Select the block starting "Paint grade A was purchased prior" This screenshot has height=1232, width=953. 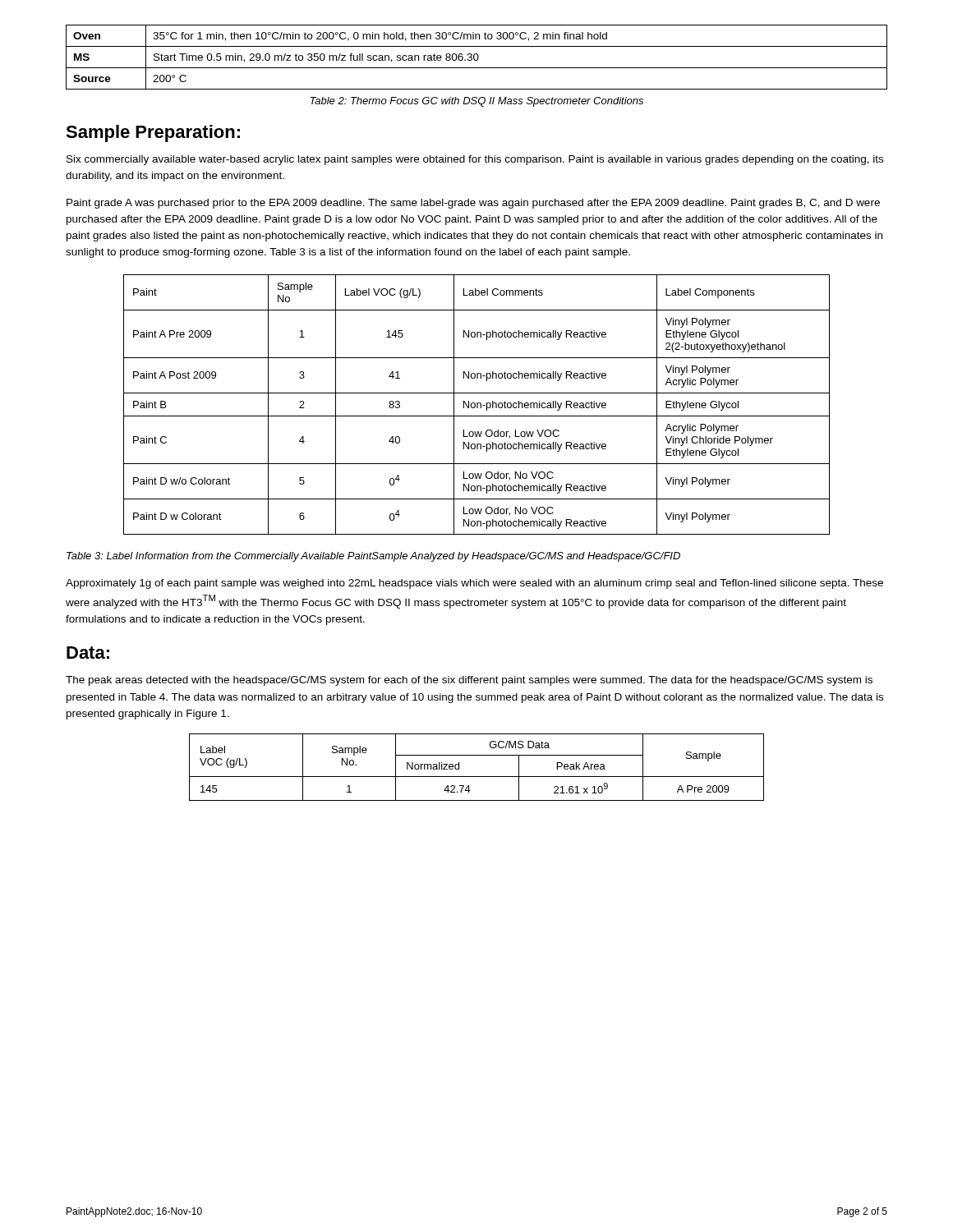(x=474, y=227)
